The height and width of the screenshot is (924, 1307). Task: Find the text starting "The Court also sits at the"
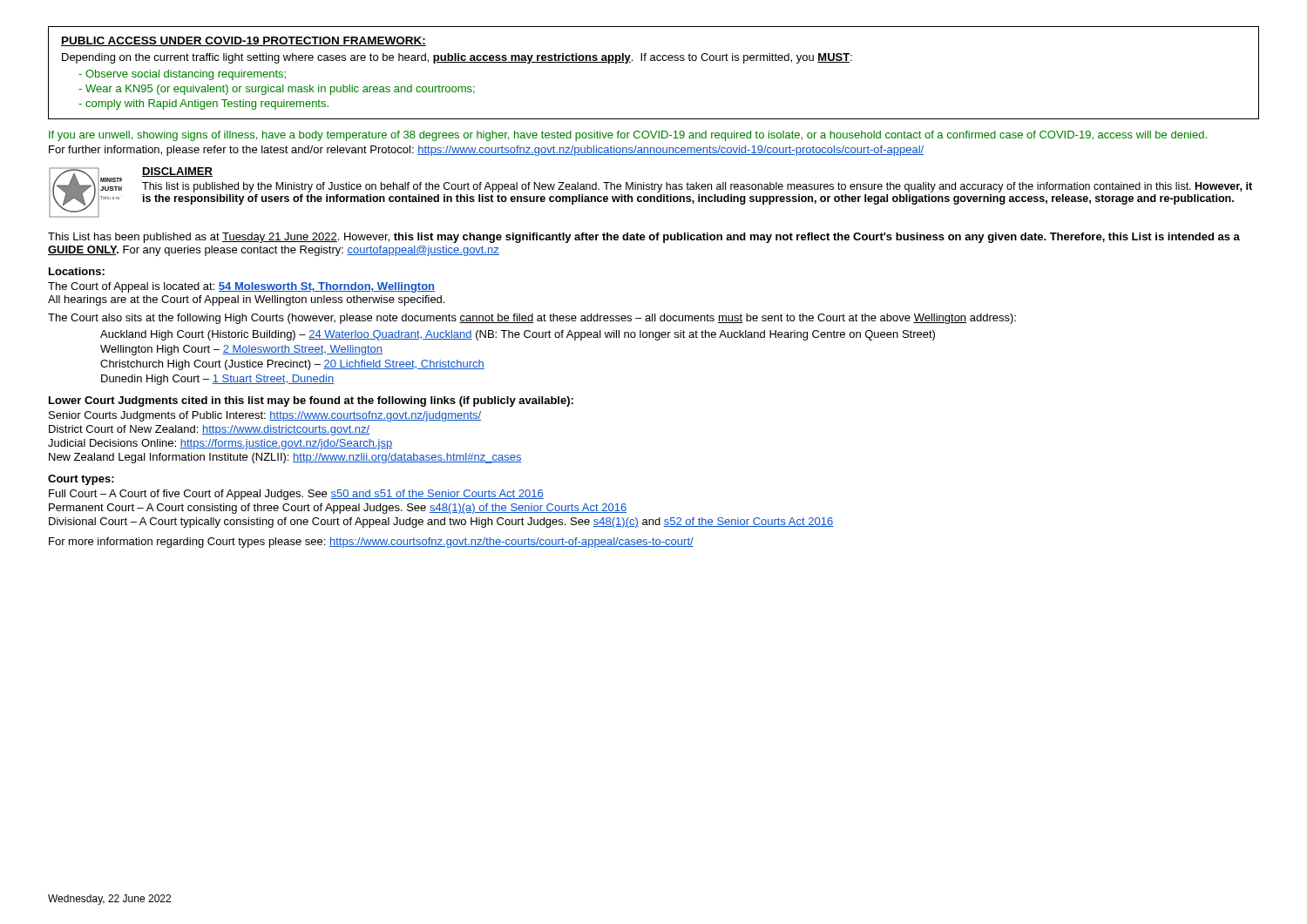click(532, 317)
